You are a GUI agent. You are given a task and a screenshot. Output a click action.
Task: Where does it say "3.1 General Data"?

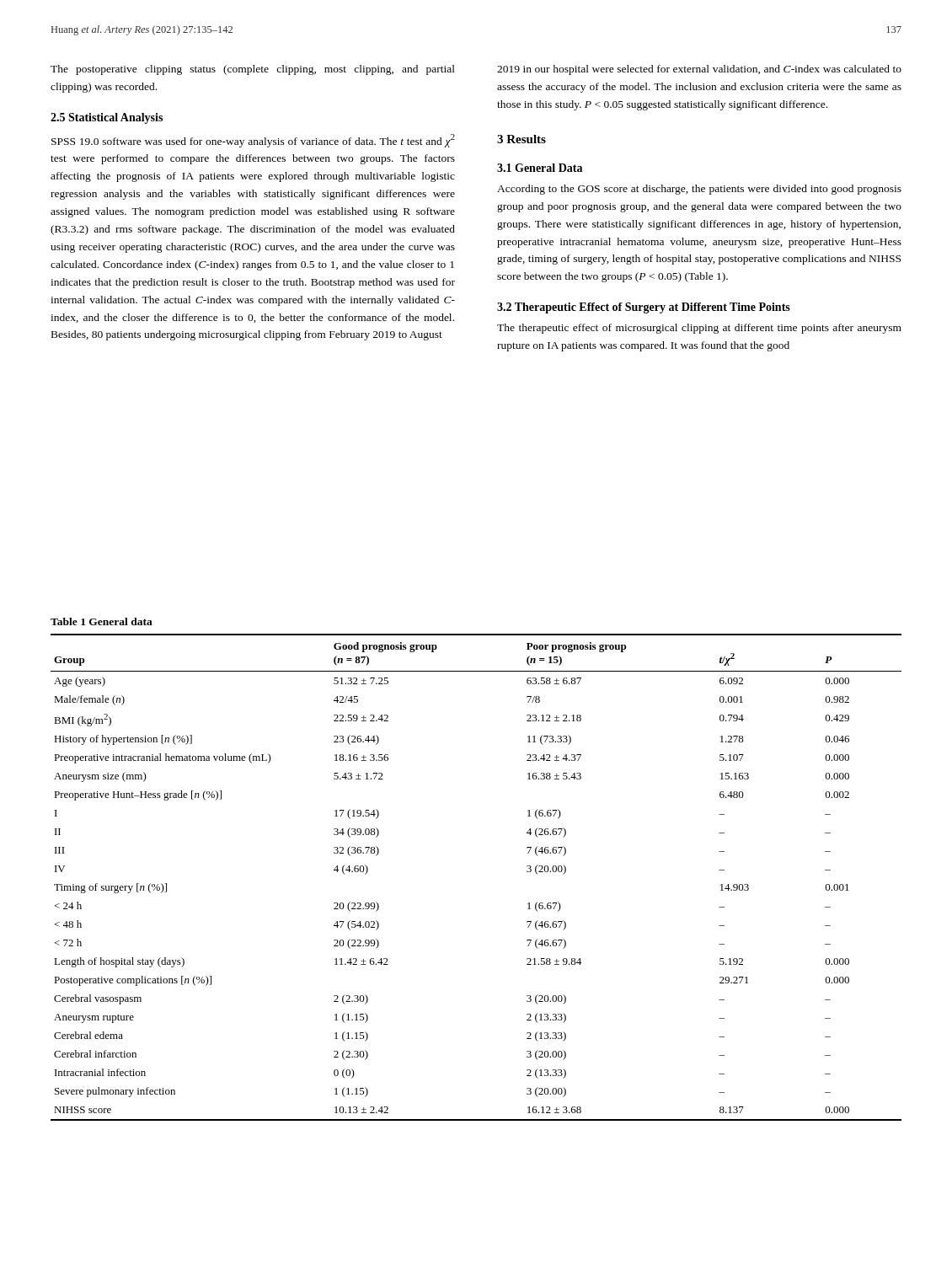pos(540,168)
